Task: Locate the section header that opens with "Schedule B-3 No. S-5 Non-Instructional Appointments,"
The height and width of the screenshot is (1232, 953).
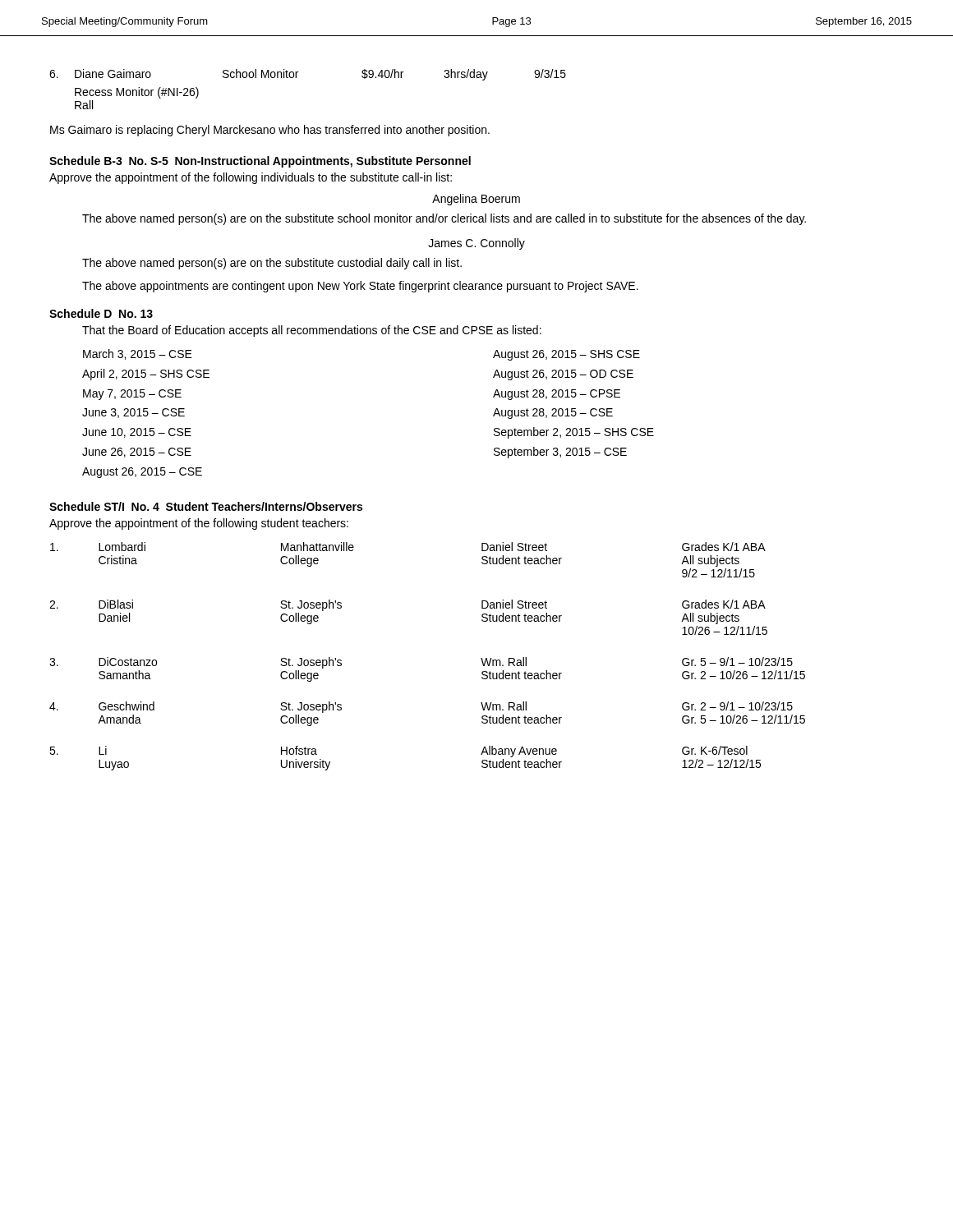Action: (x=260, y=161)
